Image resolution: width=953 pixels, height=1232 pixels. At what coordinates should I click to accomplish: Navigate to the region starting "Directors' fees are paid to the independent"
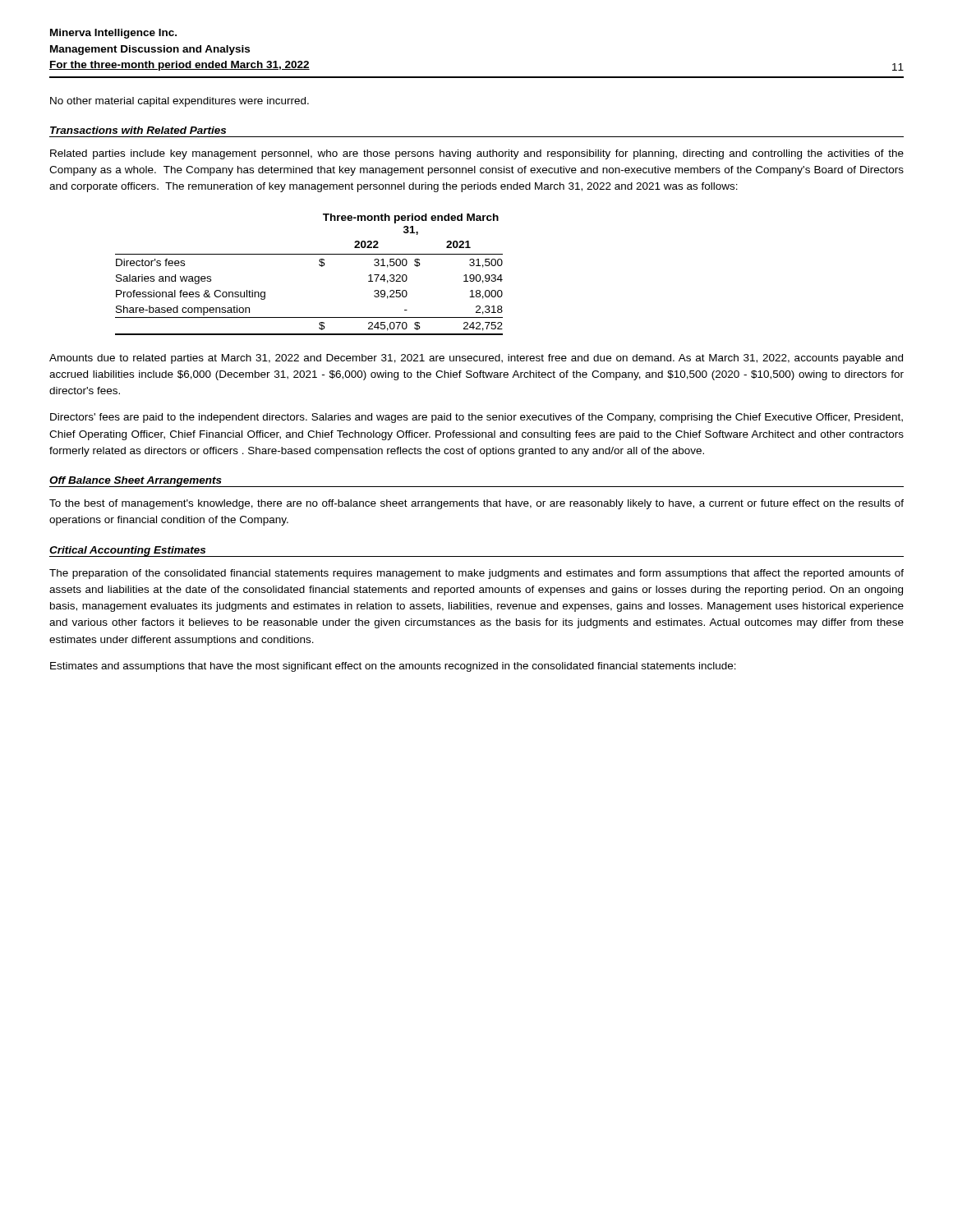[476, 434]
